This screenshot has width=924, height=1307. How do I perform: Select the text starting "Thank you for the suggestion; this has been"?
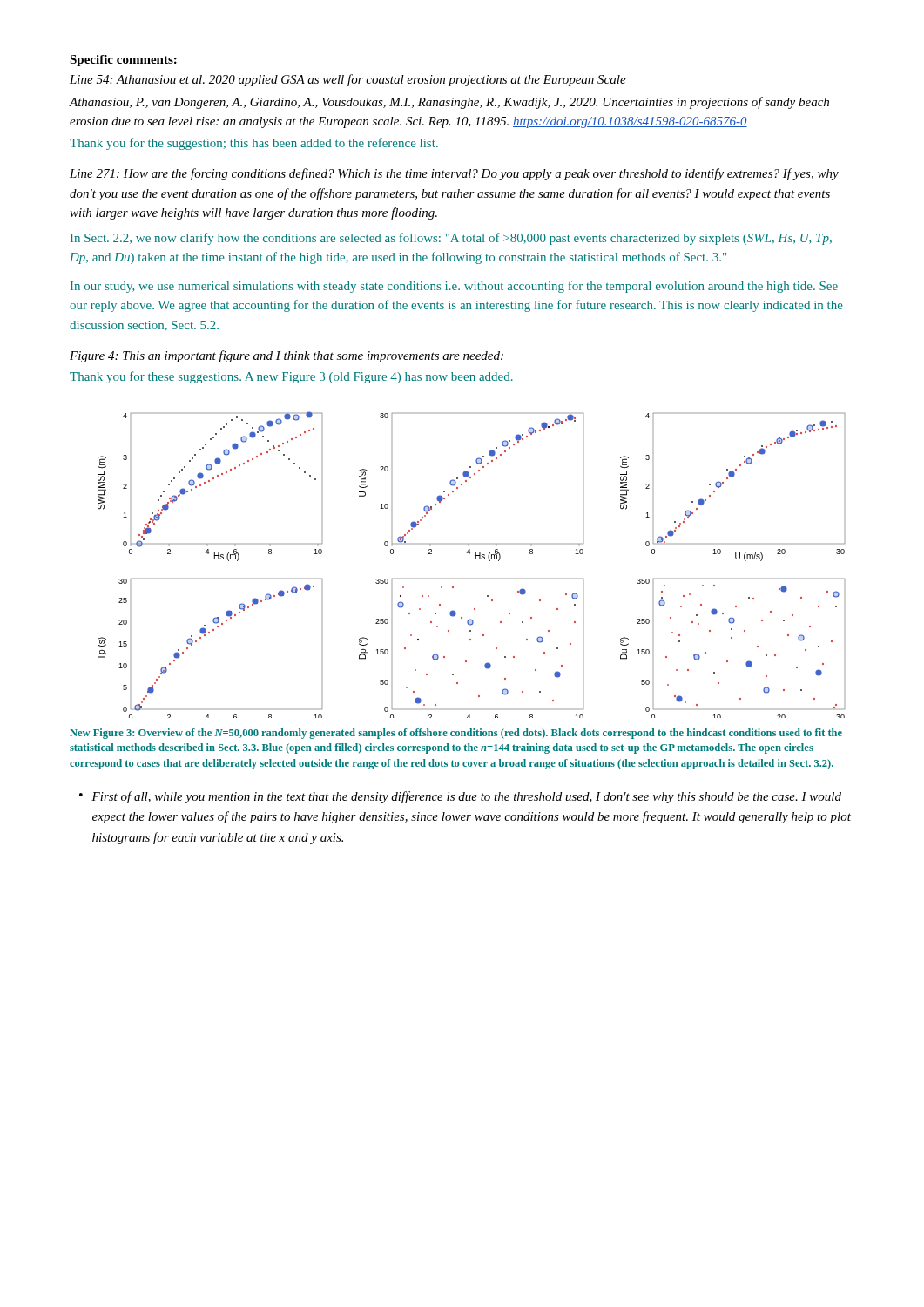254,143
